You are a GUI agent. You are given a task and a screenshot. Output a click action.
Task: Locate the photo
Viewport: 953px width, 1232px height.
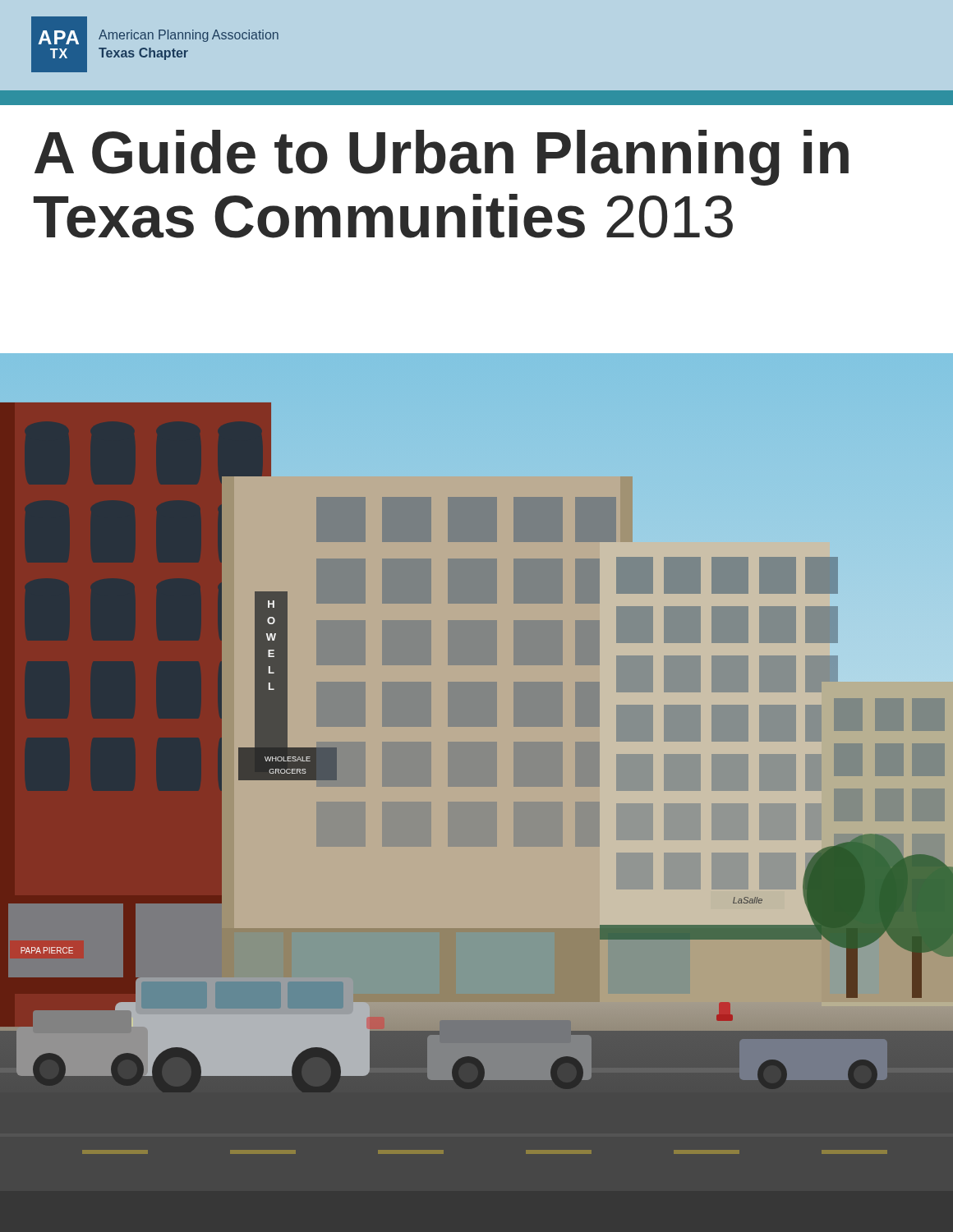click(476, 793)
